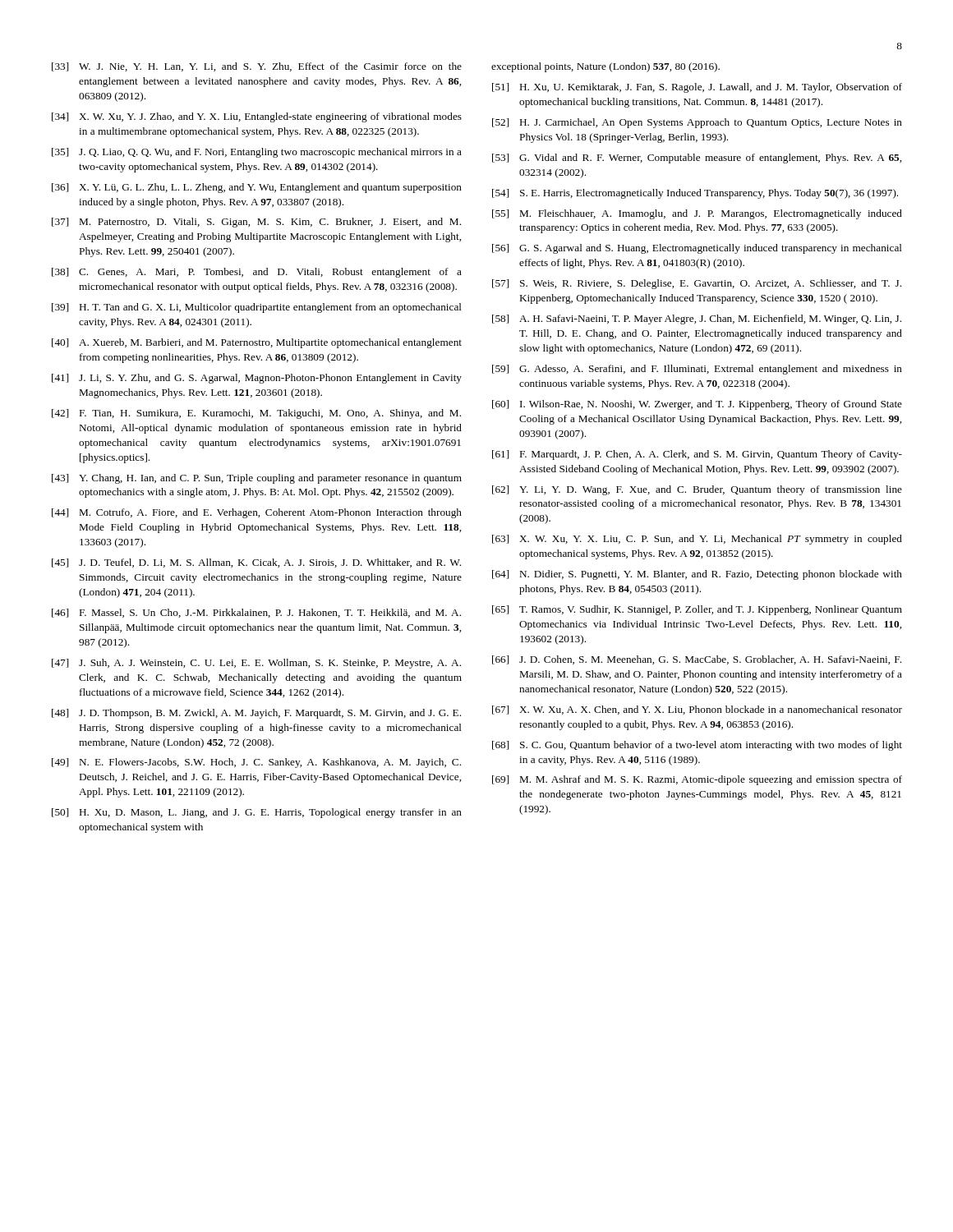Point to the block beginning "[44] M. Cotrufo, A. Fiore, and E."
The height and width of the screenshot is (1232, 953).
tap(256, 527)
